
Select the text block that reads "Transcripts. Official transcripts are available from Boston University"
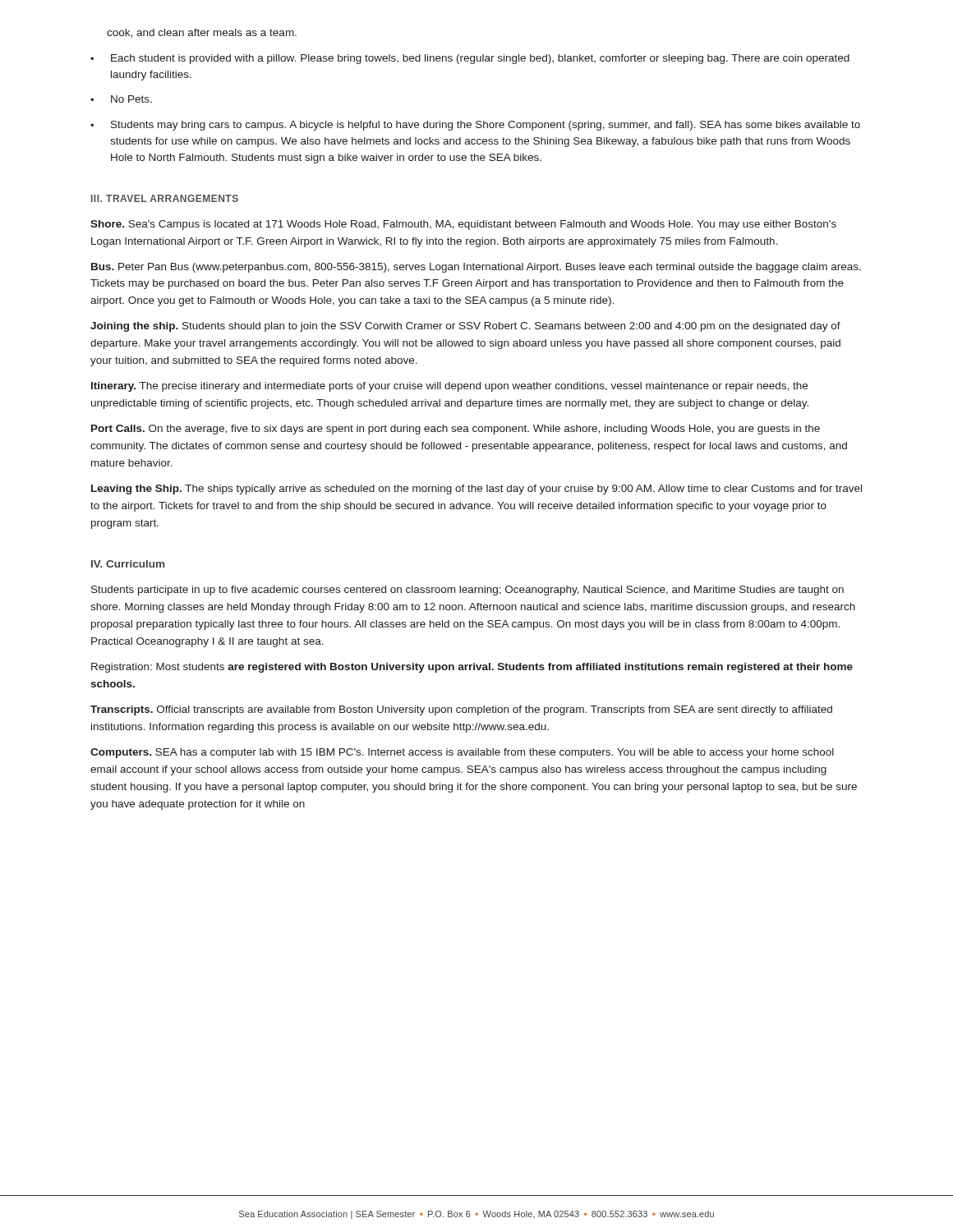[x=476, y=719]
